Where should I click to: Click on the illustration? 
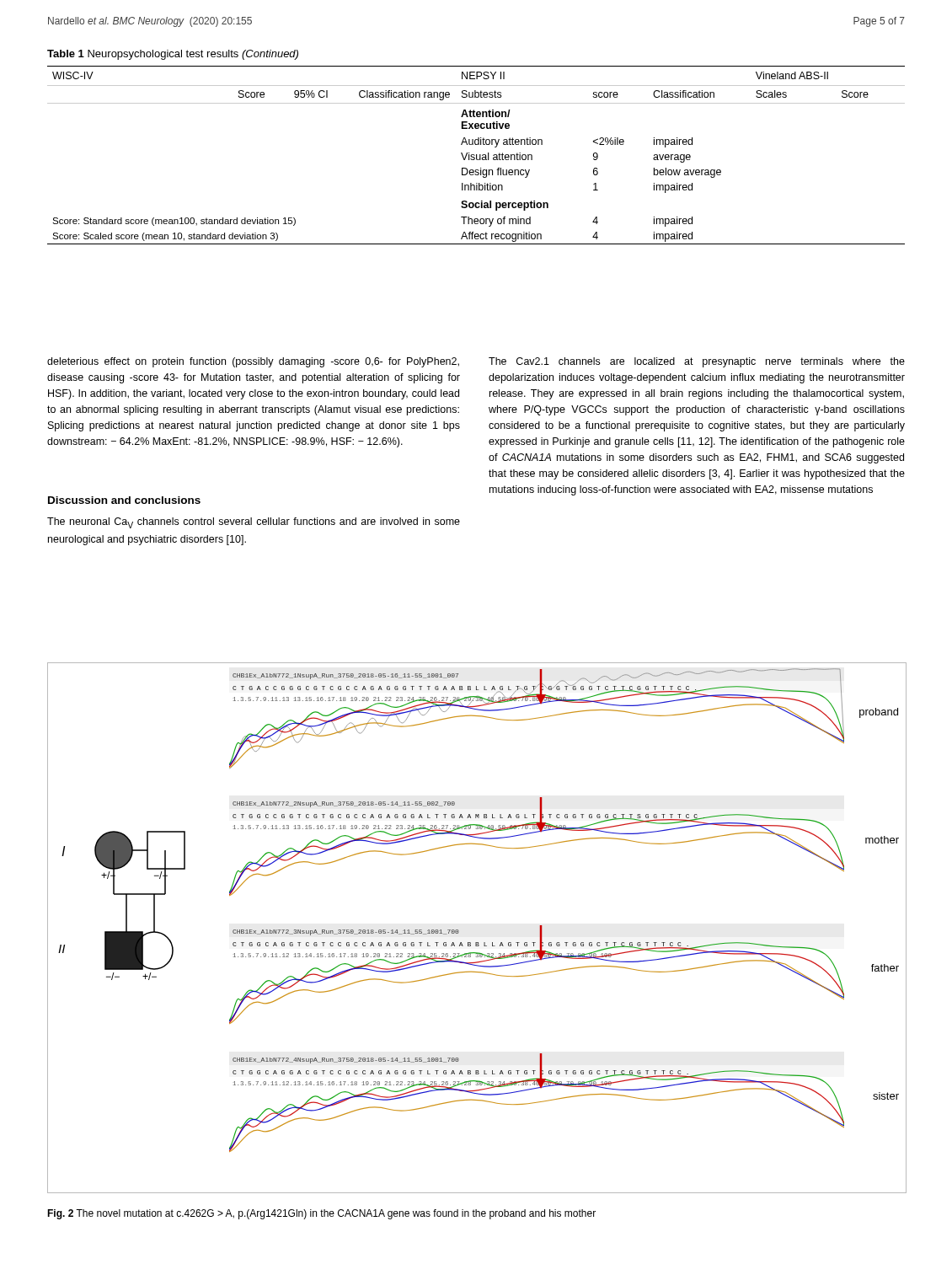[477, 928]
